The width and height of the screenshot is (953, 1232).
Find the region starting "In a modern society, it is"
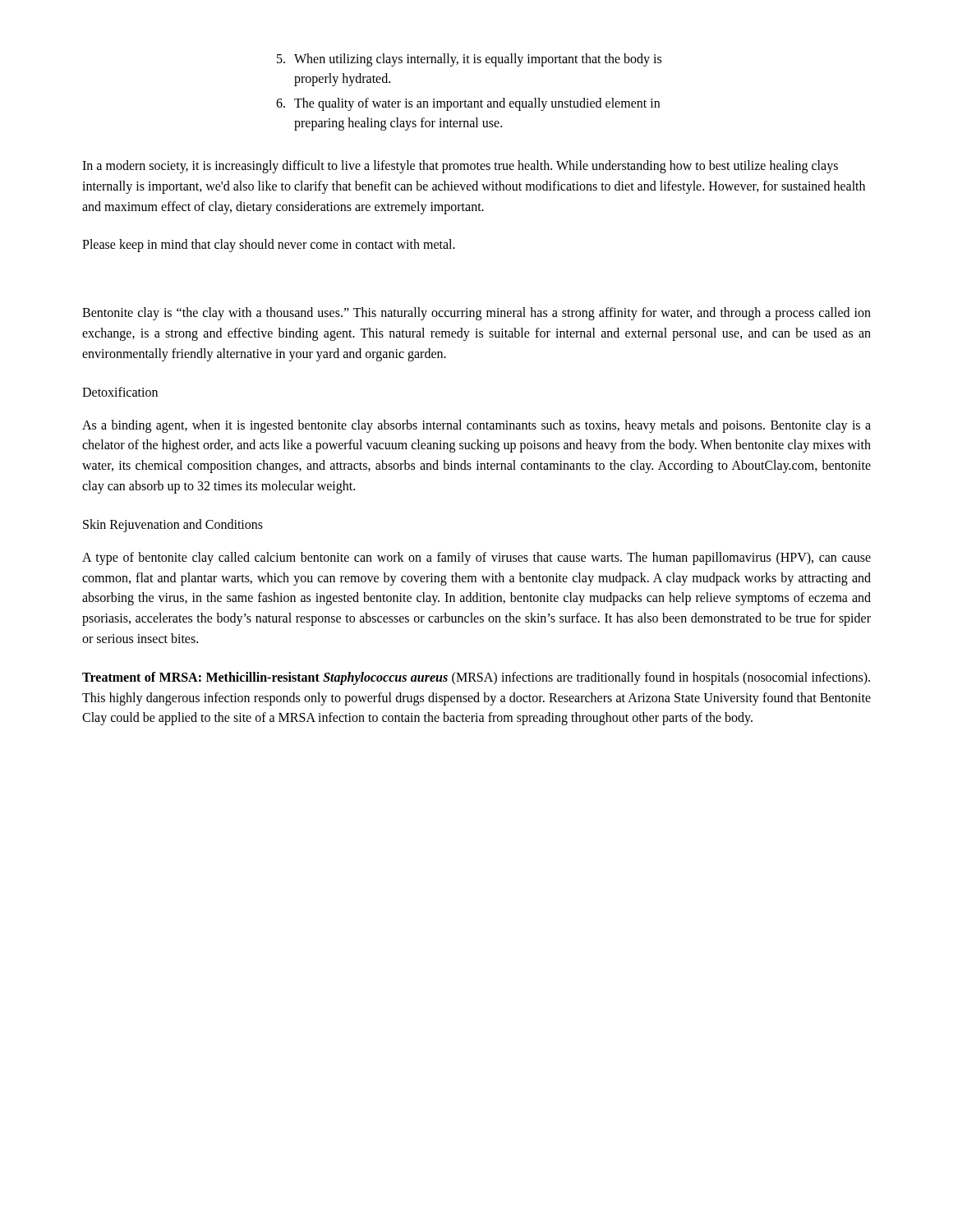point(474,186)
